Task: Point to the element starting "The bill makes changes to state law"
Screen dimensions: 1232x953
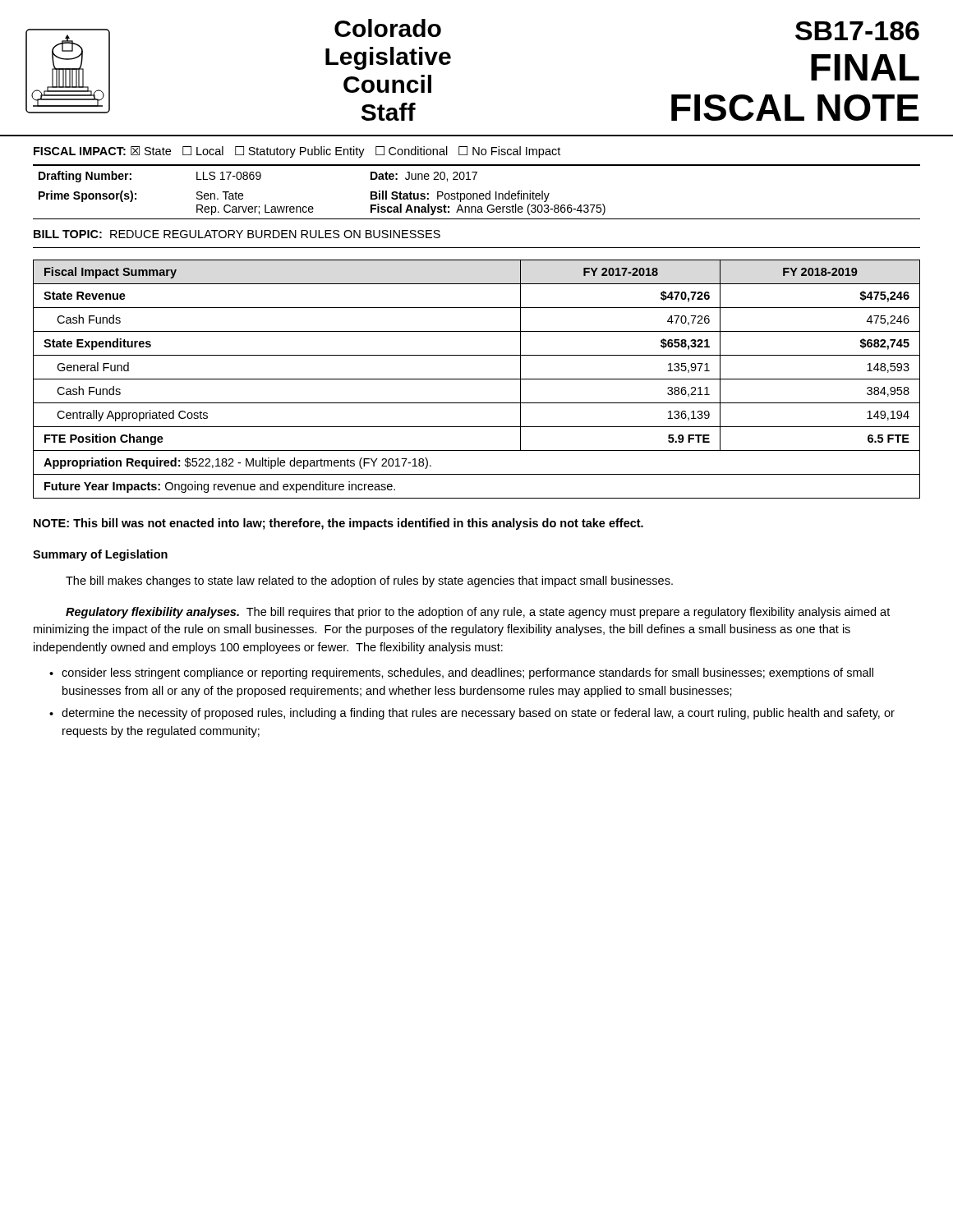Action: pyautogui.click(x=370, y=580)
